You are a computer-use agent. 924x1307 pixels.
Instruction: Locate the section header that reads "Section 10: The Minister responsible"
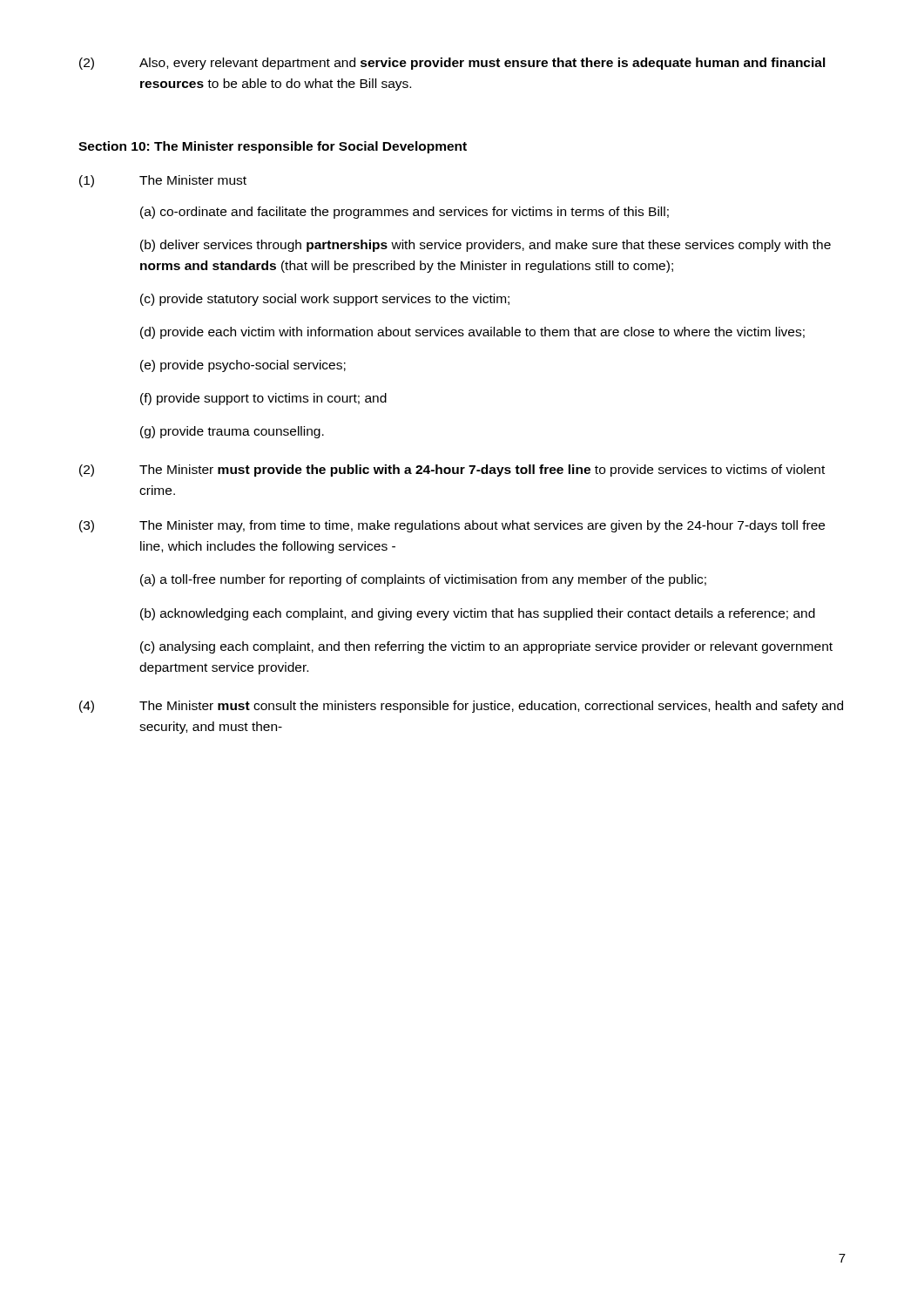(273, 146)
